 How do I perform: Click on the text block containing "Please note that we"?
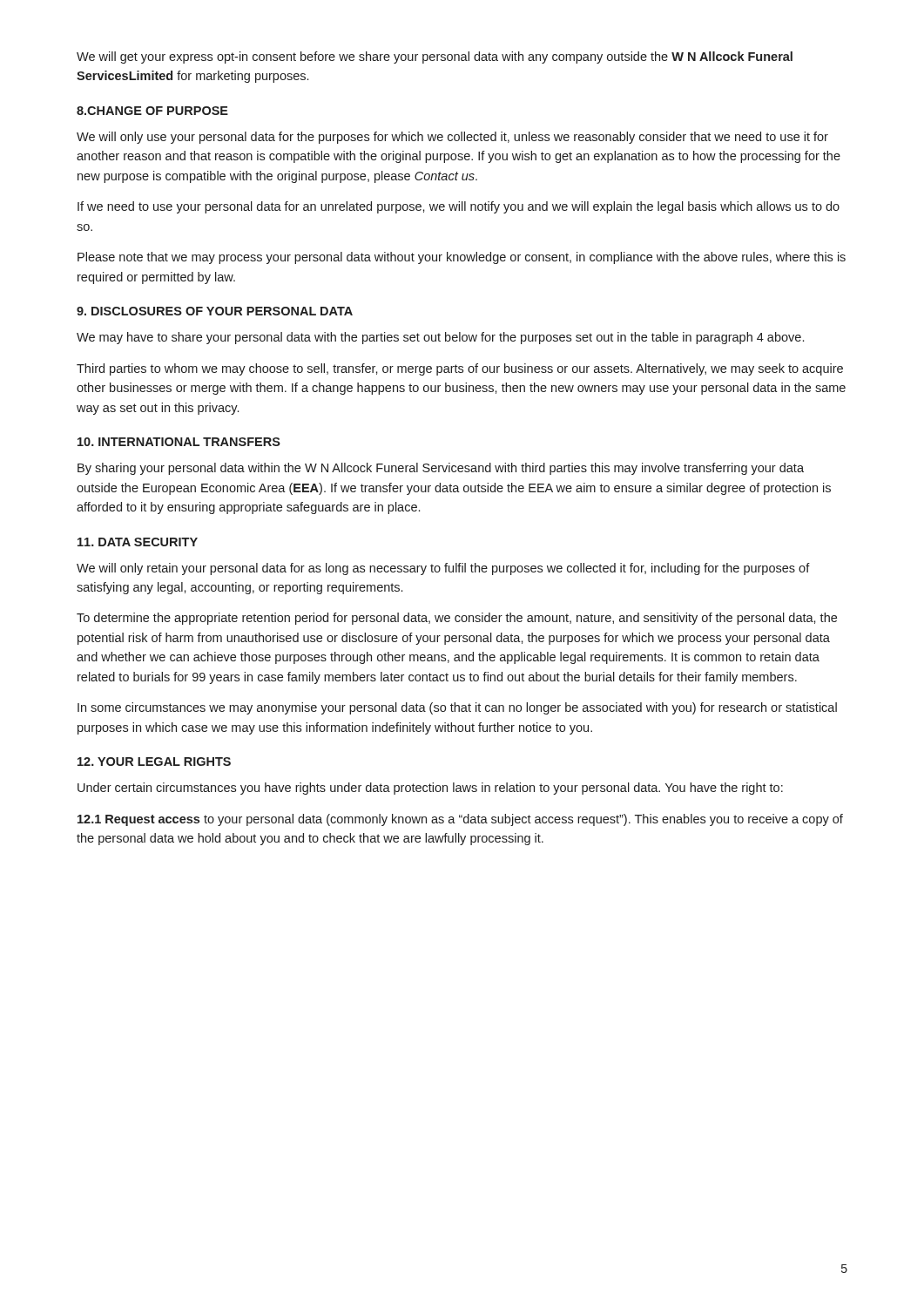(461, 267)
